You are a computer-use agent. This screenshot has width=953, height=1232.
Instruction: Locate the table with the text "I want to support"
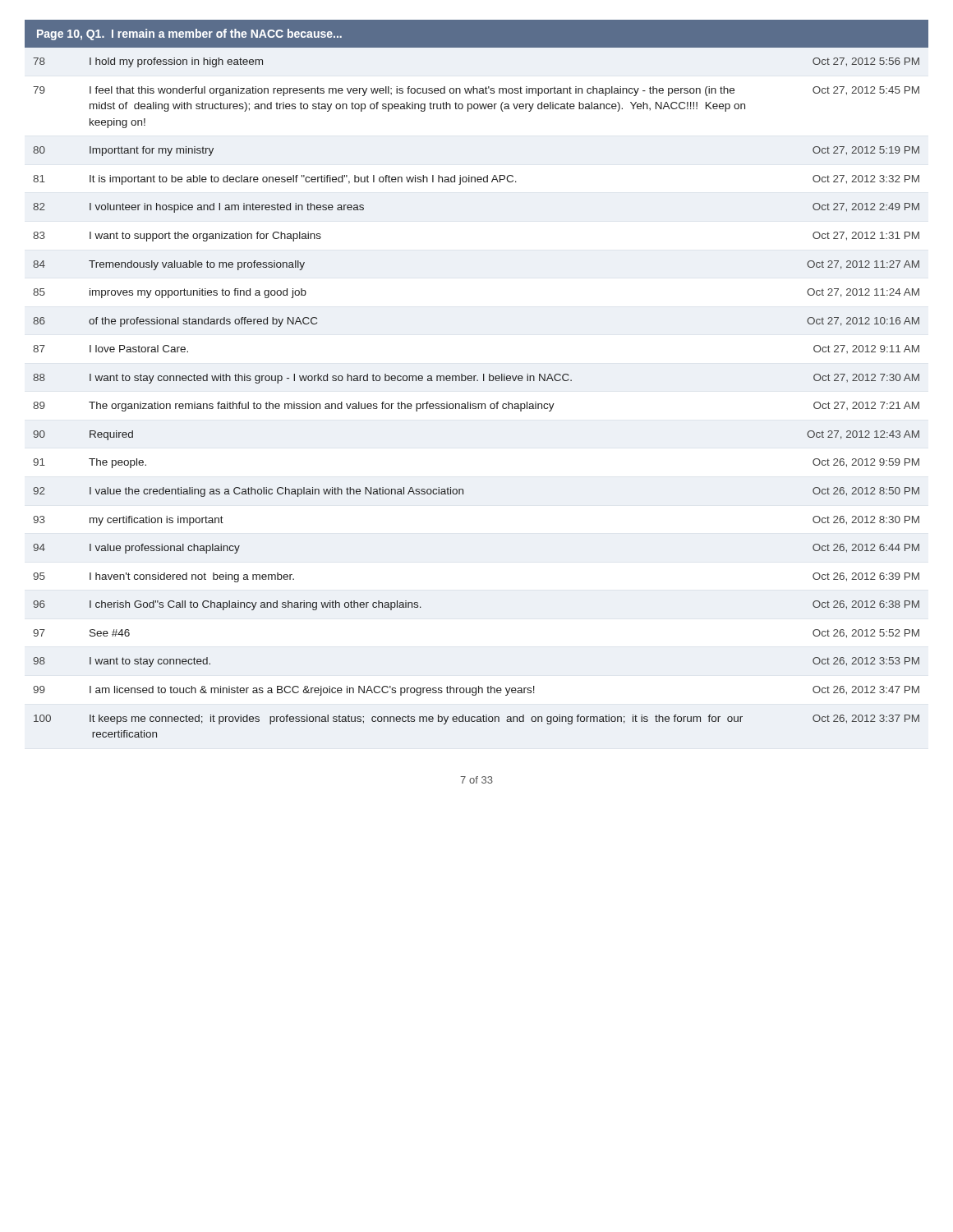tap(476, 398)
